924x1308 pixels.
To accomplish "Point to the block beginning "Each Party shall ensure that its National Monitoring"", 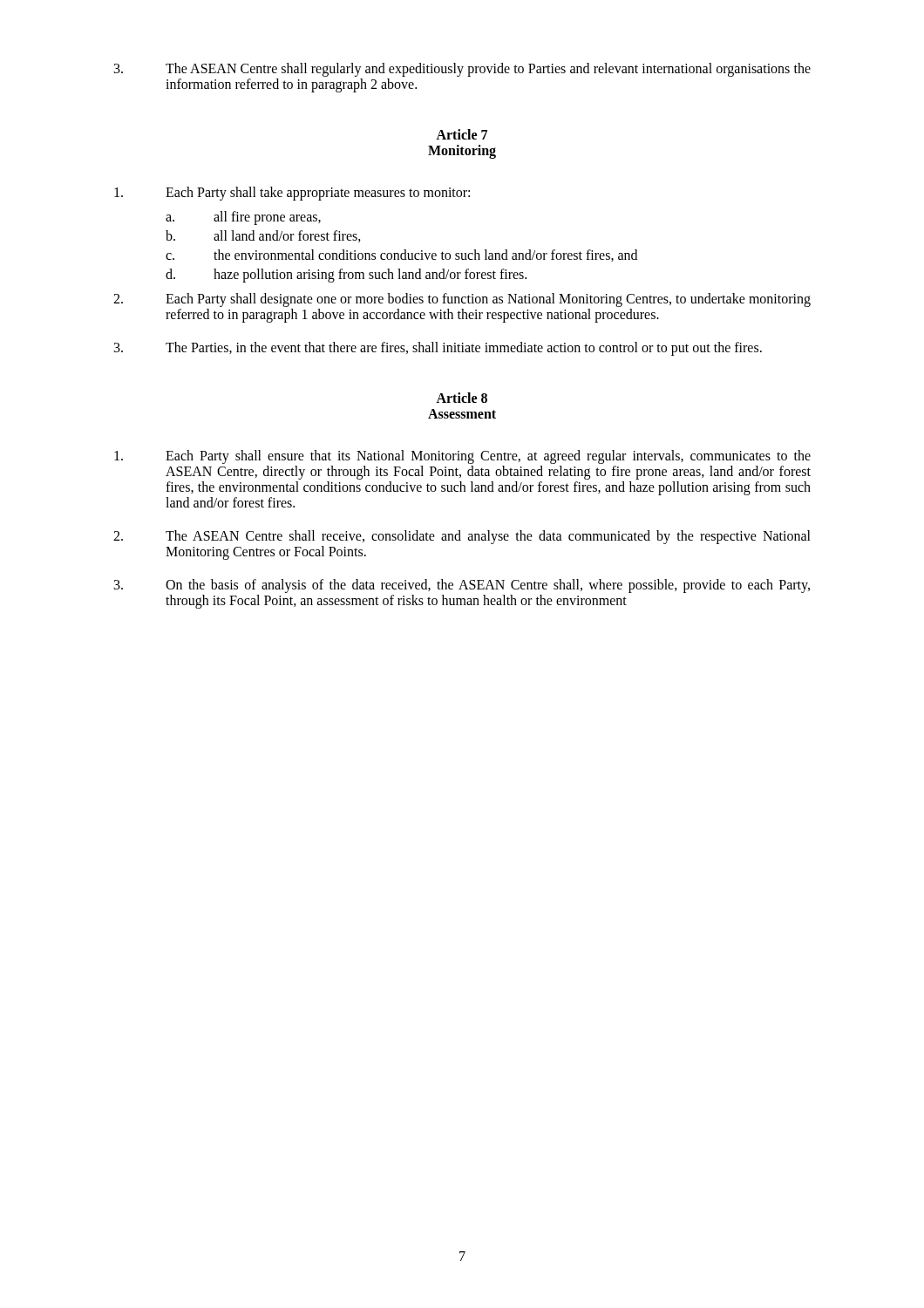I will tap(462, 480).
